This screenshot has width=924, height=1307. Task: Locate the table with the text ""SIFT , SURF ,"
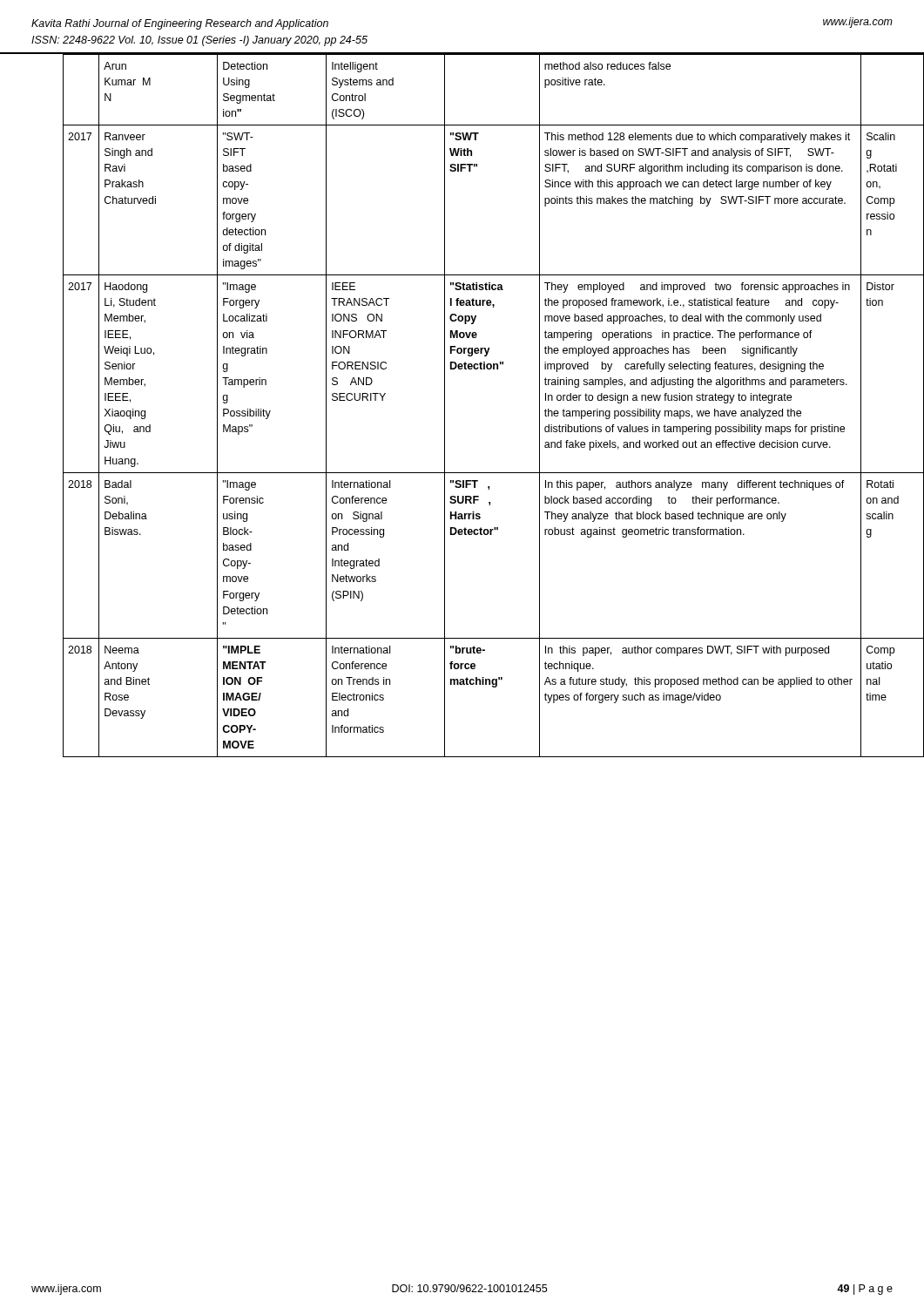click(x=462, y=405)
